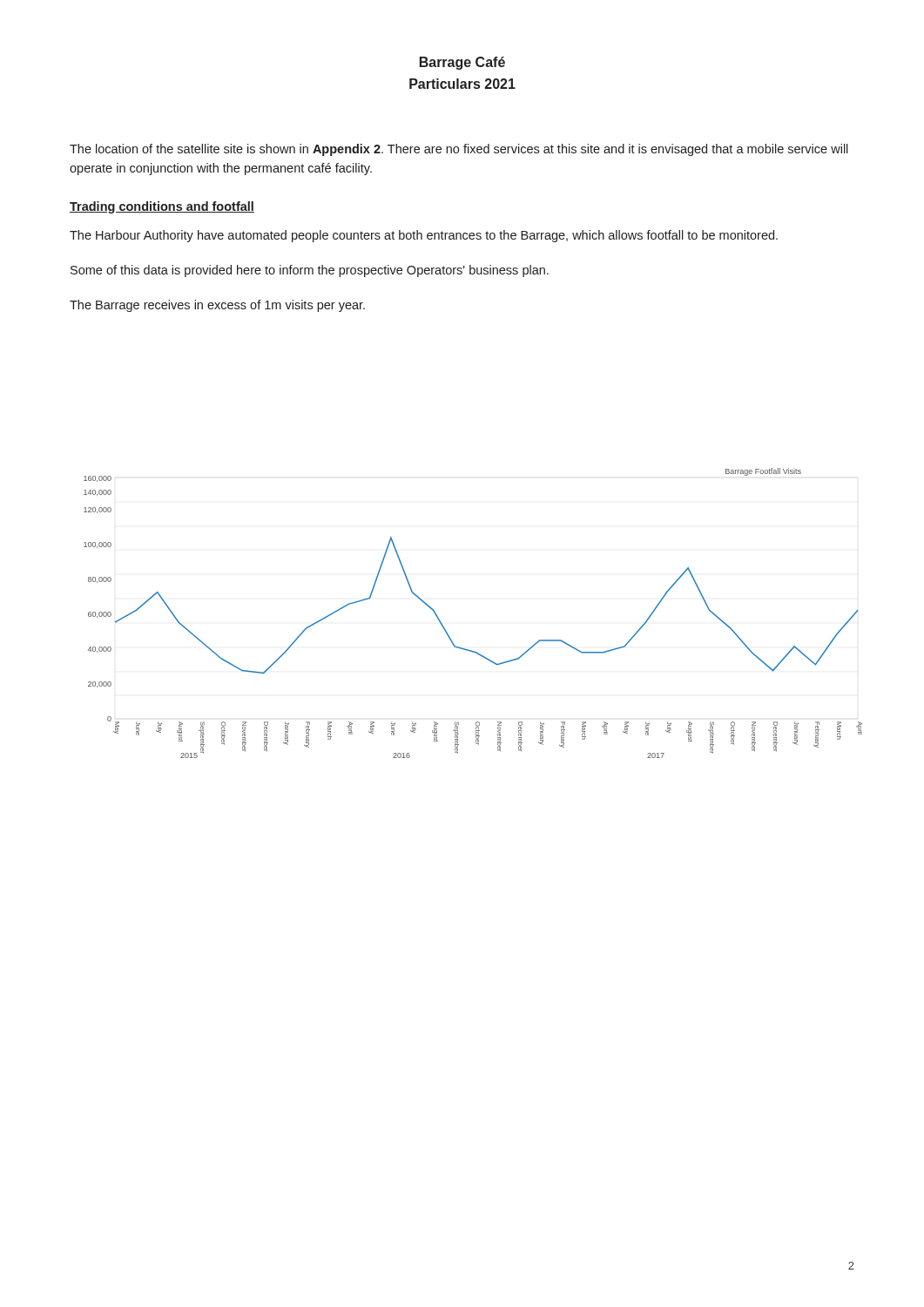This screenshot has width=924, height=1307.
Task: Point to the region starting "The Harbour Authority have automated people"
Action: coord(424,235)
